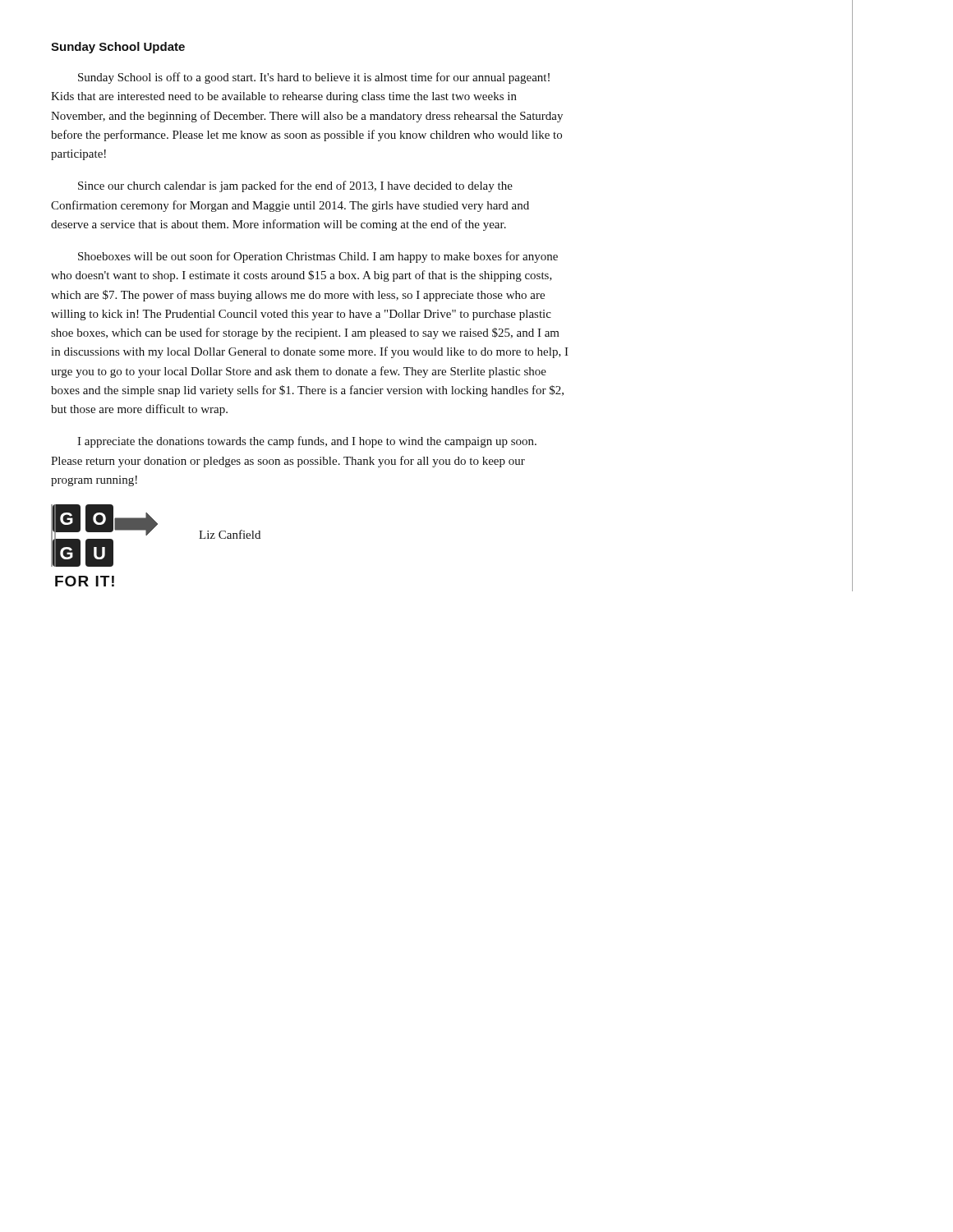
Task: Click the passage that begins "Sunday School is off"
Action: pyautogui.click(x=307, y=115)
